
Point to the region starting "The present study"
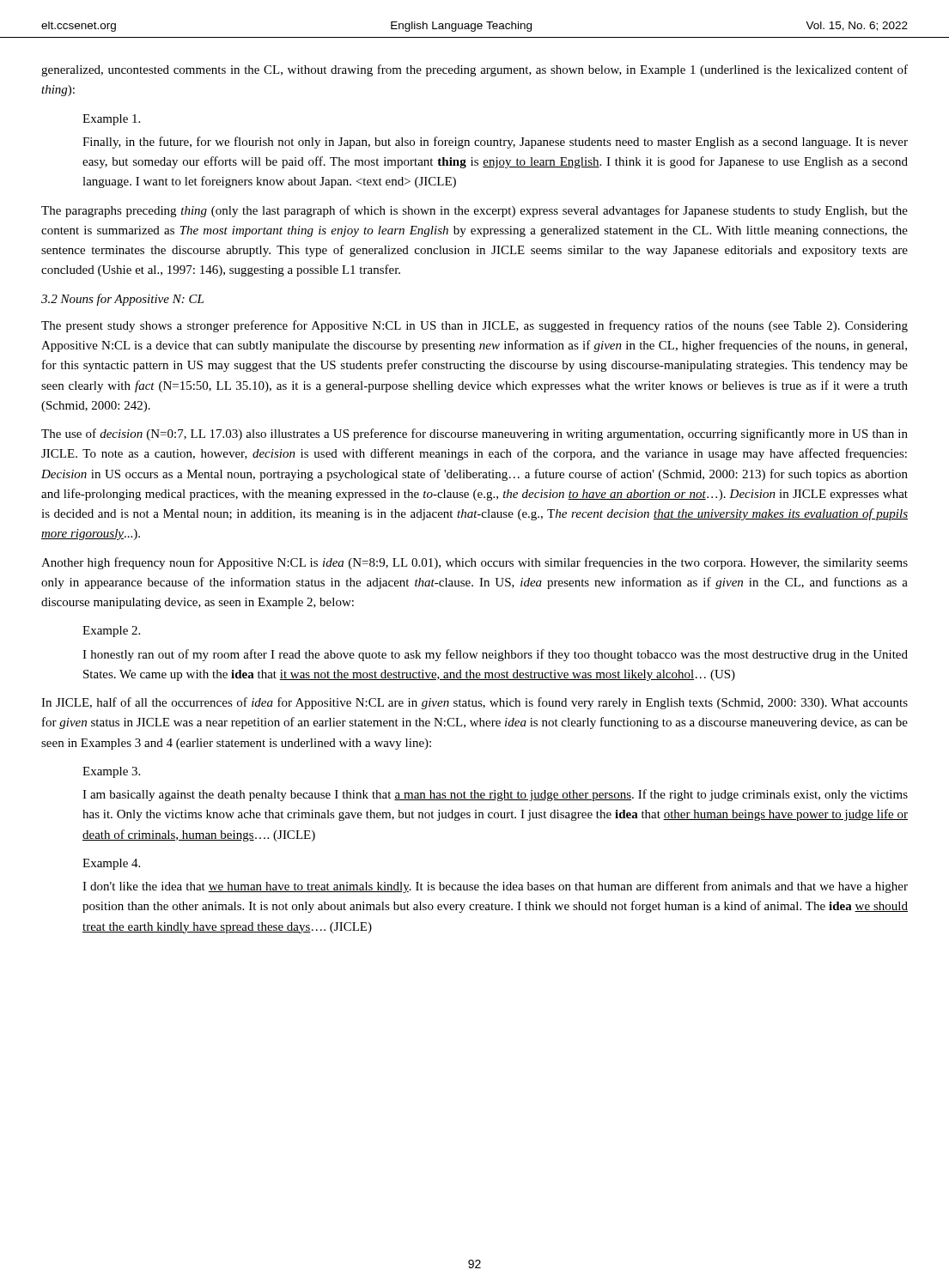(x=474, y=366)
